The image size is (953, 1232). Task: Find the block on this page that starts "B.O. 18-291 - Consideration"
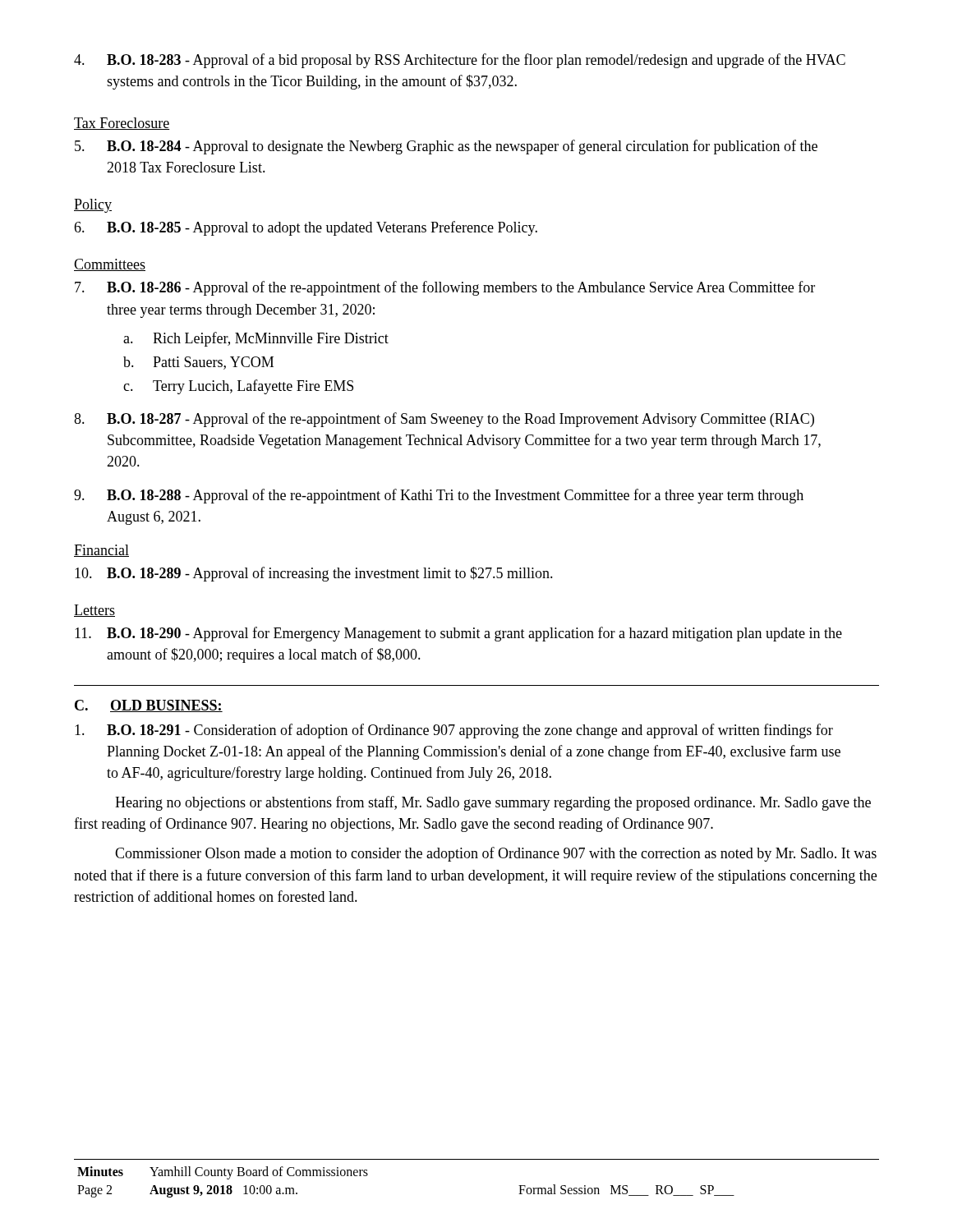click(x=460, y=752)
